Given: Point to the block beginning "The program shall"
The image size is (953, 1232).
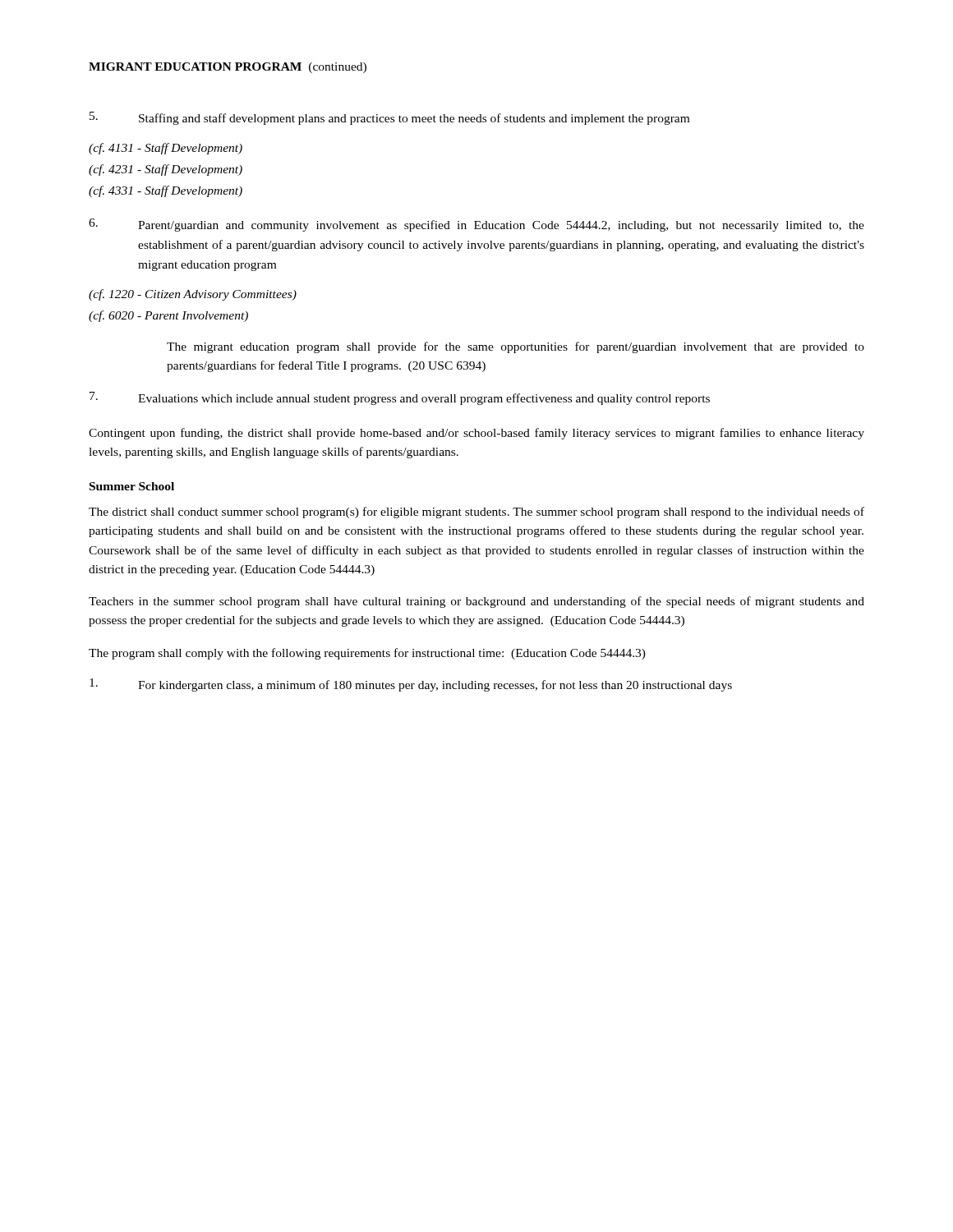Looking at the screenshot, I should click(367, 652).
